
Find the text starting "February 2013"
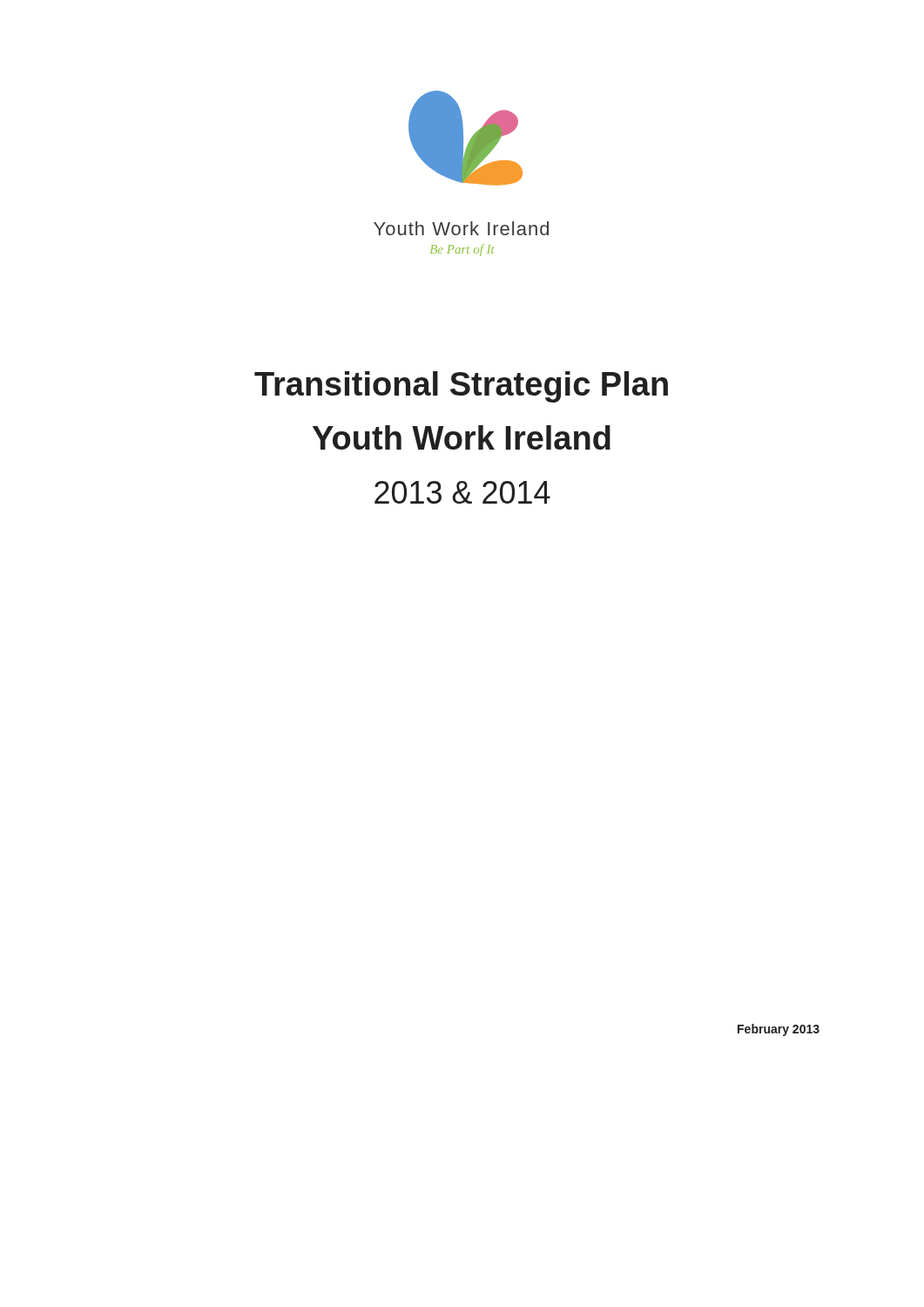pyautogui.click(x=778, y=1029)
